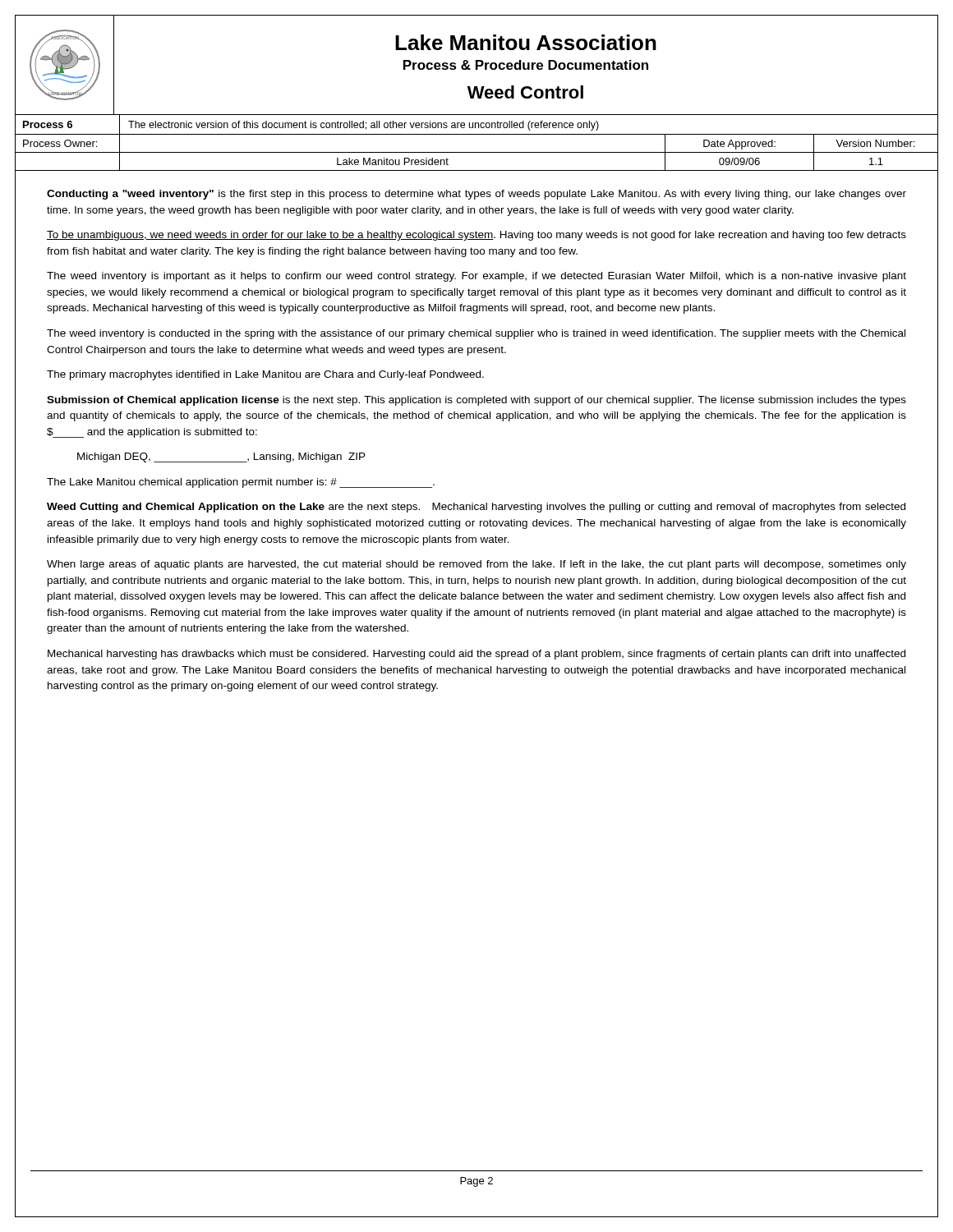The height and width of the screenshot is (1232, 953).
Task: Click the passage that begins "The Lake Manitou chemical application"
Action: (x=241, y=482)
